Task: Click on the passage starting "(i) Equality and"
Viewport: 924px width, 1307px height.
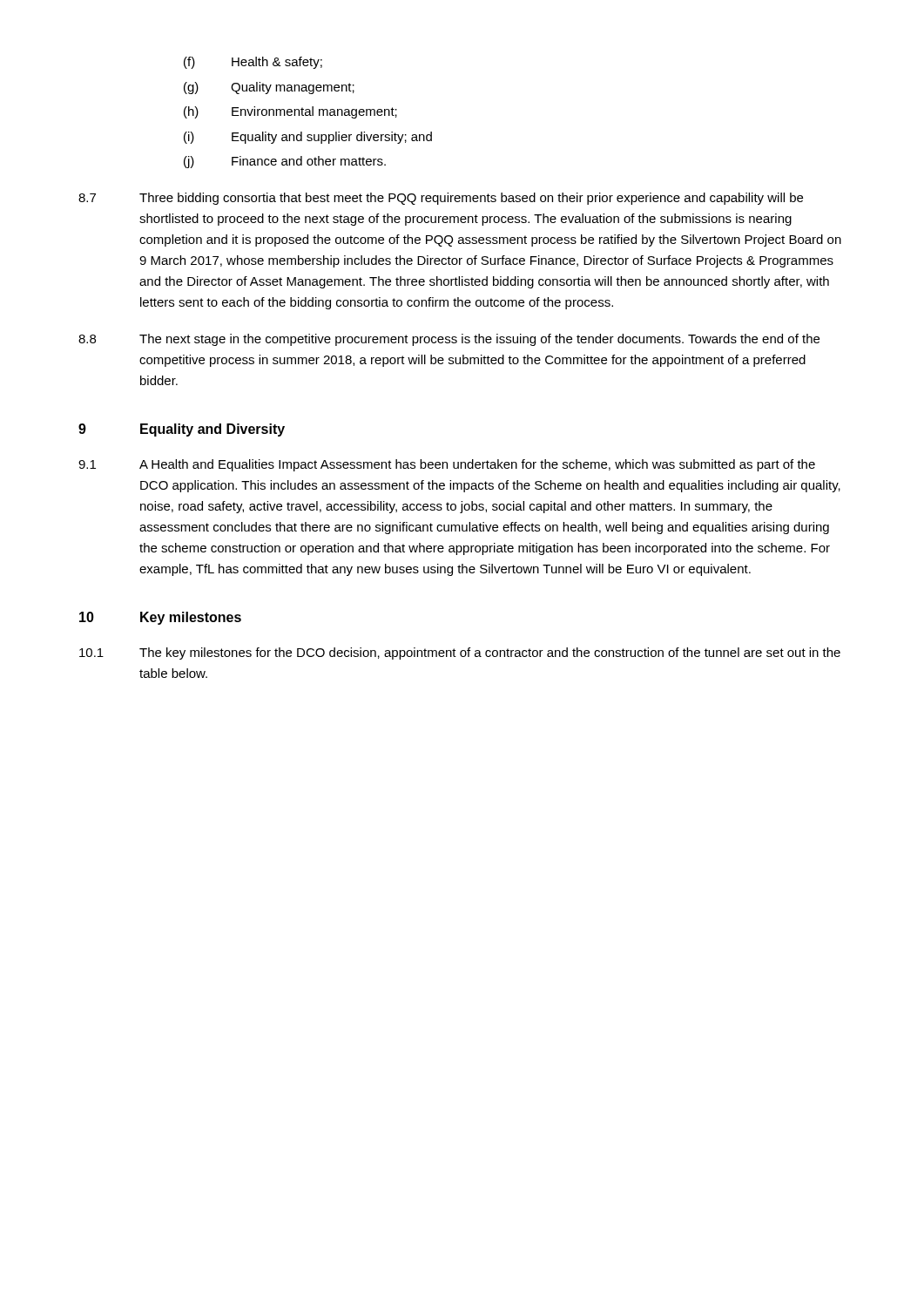Action: (308, 138)
